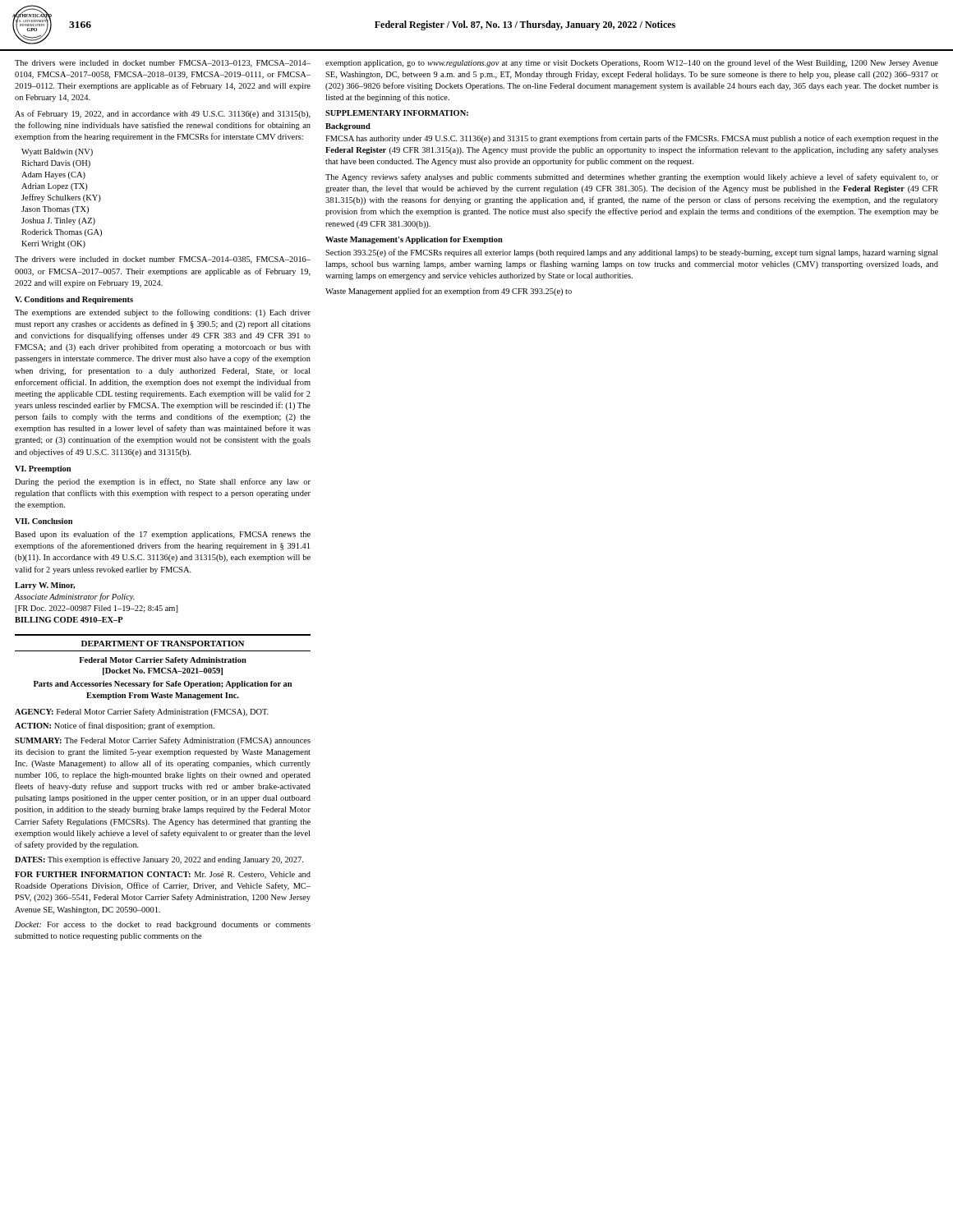
Task: Locate the text "Kerri Wright (OK)"
Action: click(53, 244)
